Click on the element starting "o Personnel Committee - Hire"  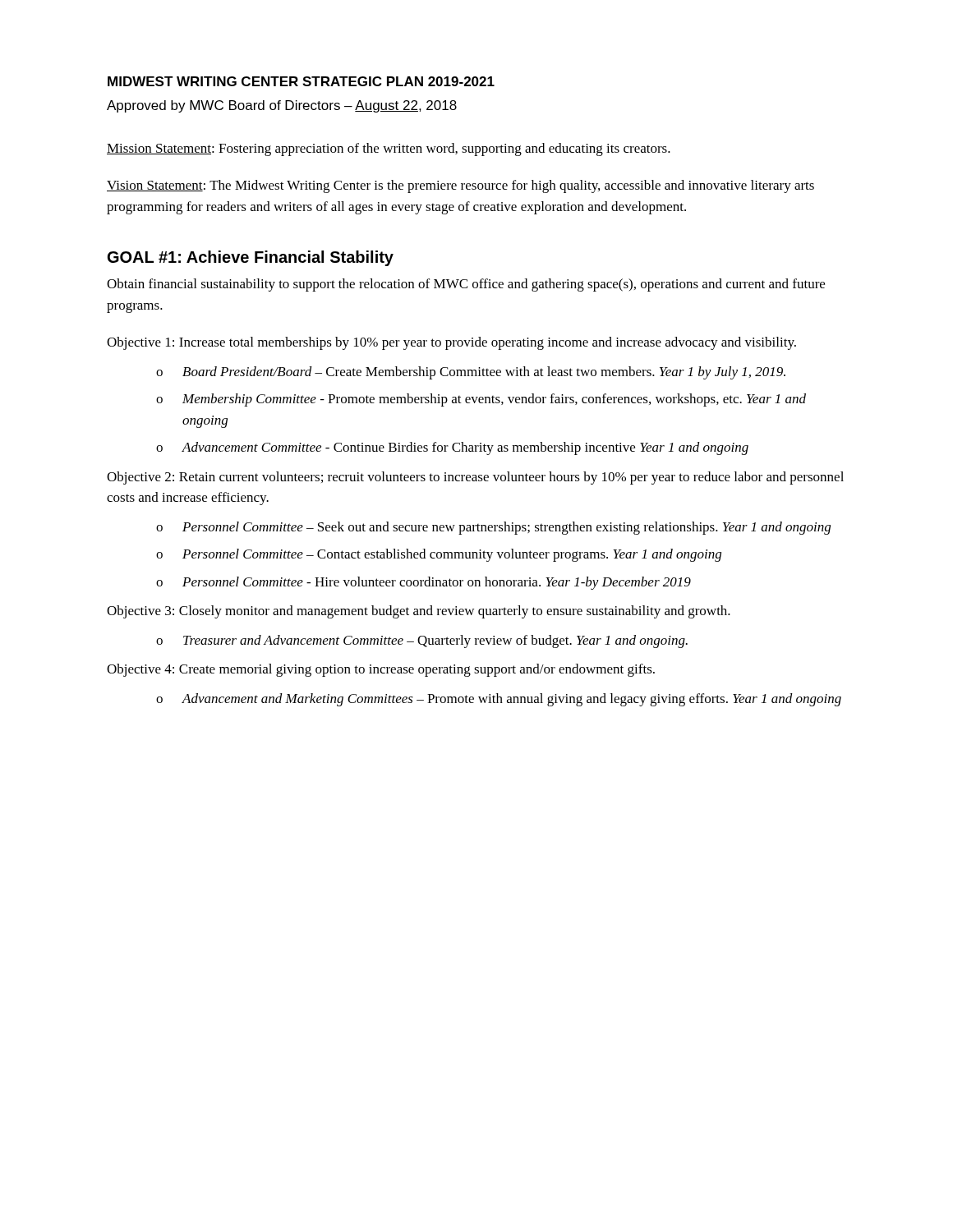[x=501, y=582]
